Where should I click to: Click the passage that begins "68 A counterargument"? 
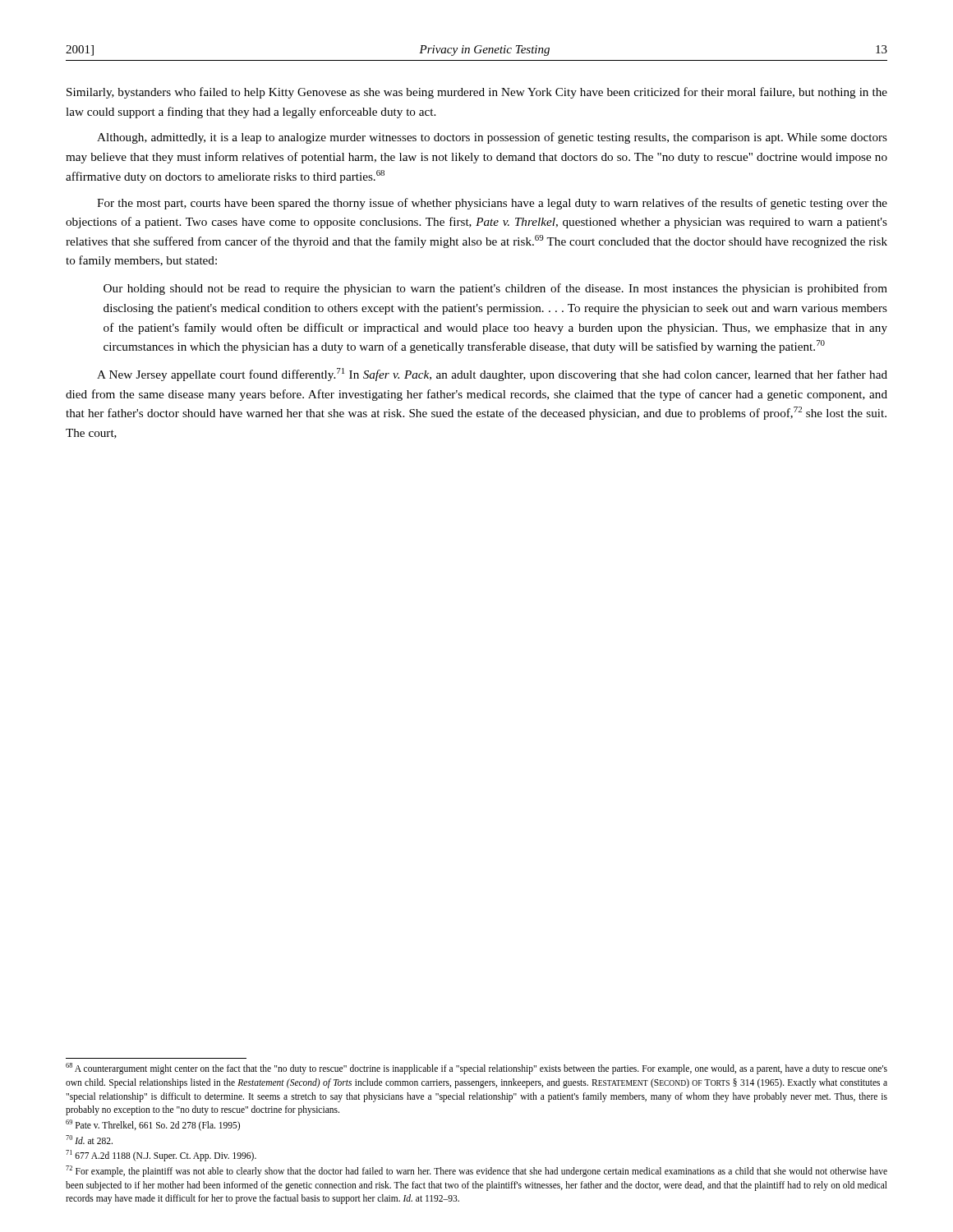476,1089
